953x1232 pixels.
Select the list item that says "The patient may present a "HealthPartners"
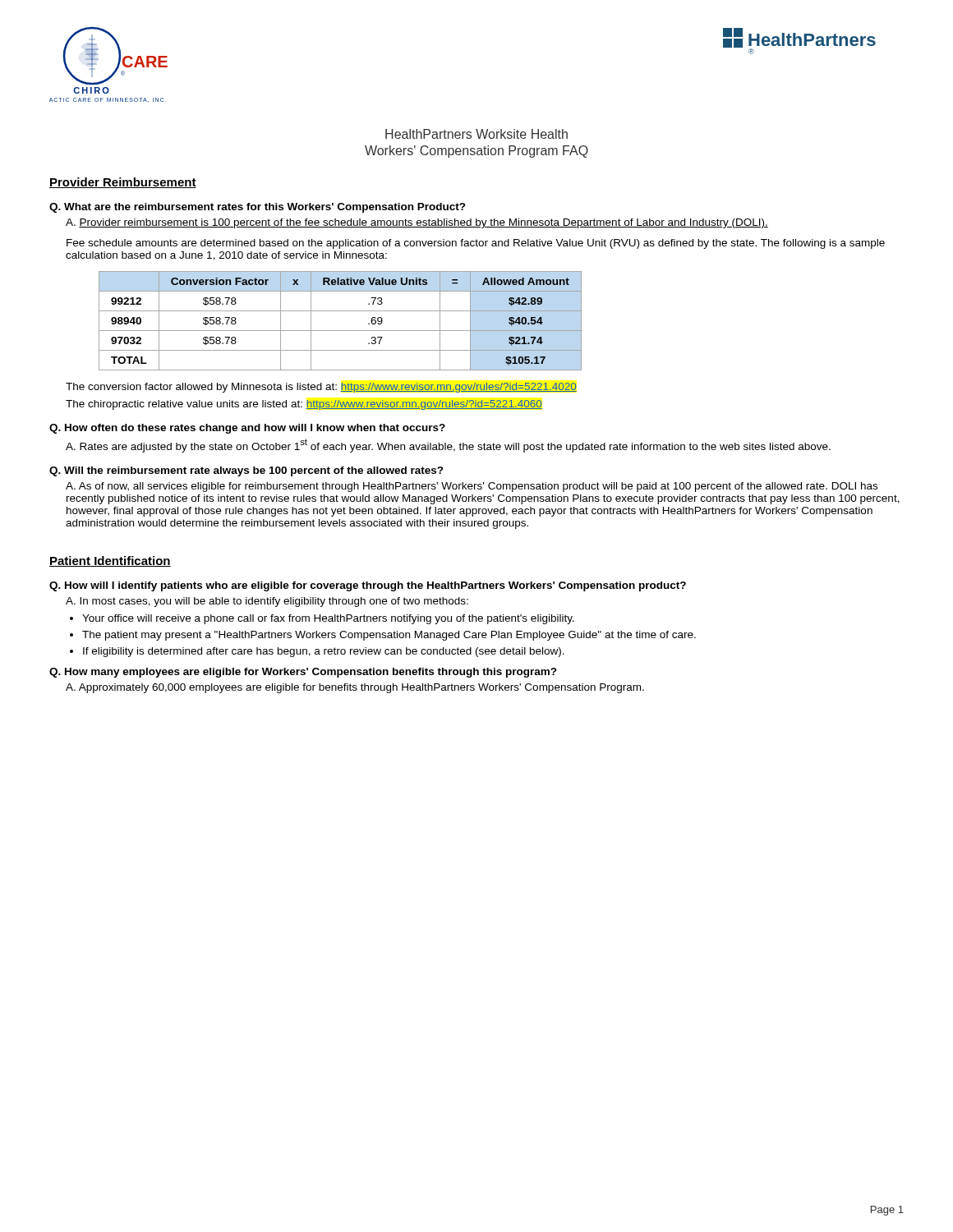389,634
